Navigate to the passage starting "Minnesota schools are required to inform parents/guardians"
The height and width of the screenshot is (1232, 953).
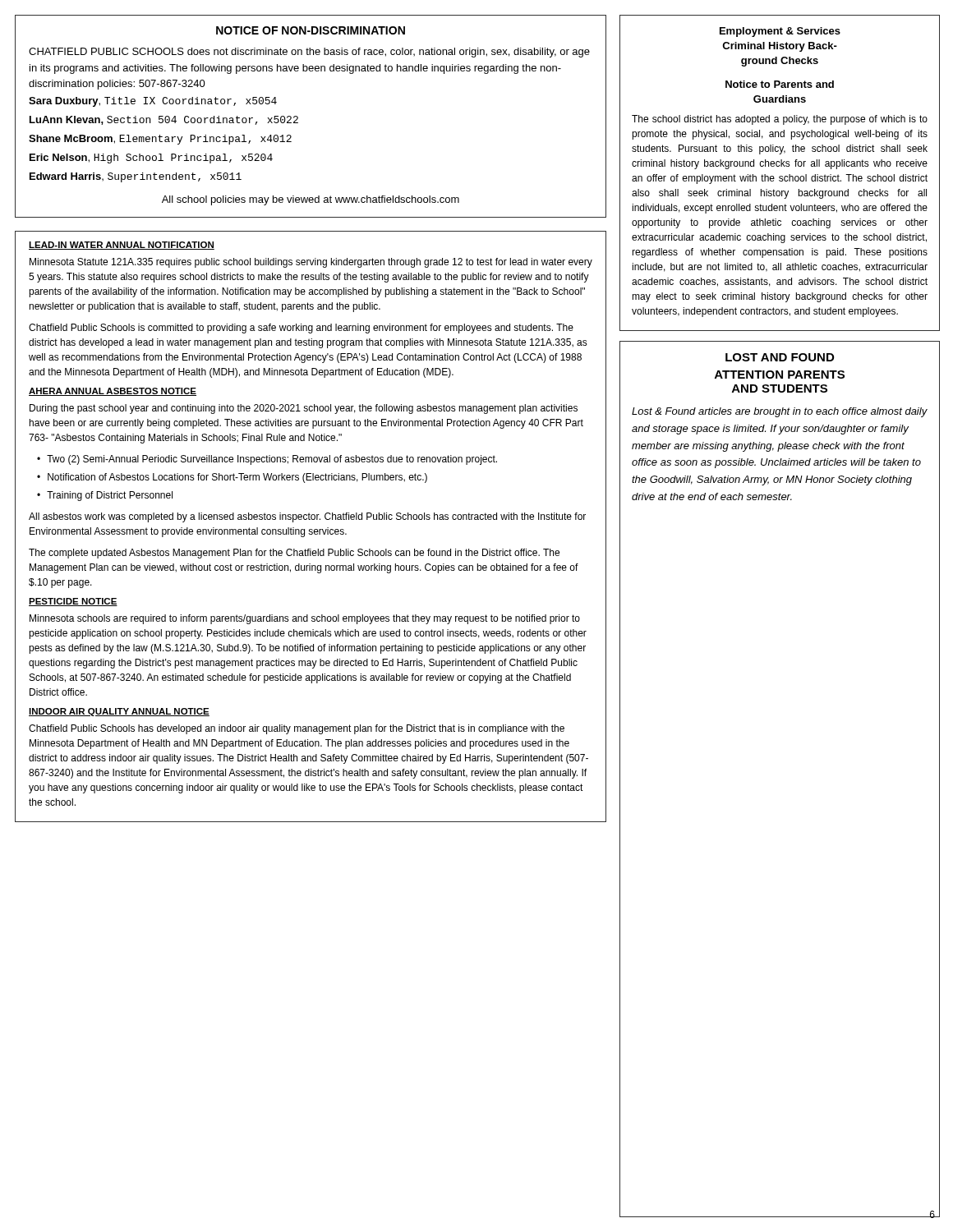(308, 655)
